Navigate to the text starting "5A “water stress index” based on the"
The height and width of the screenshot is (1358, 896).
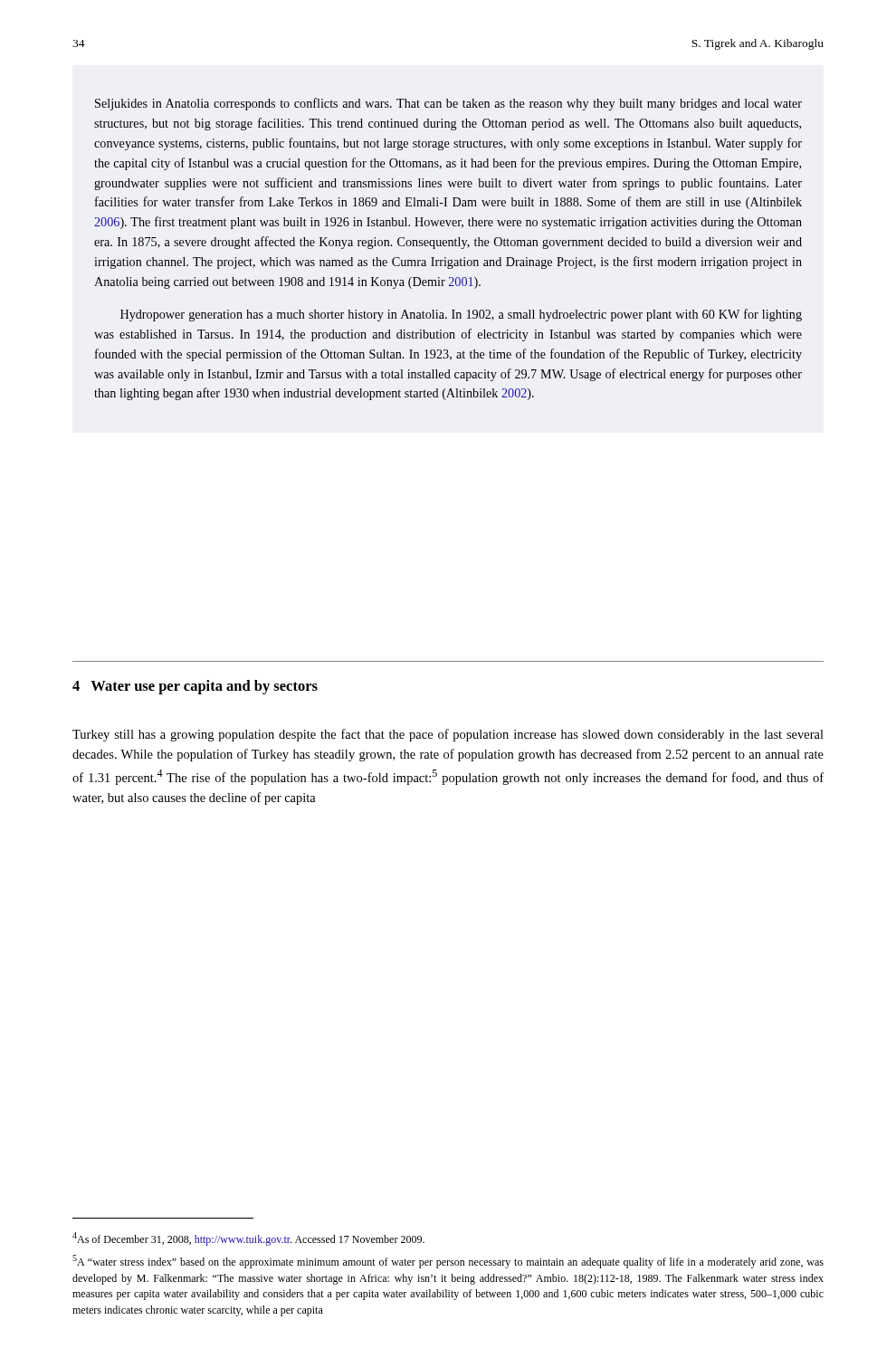click(x=448, y=1285)
